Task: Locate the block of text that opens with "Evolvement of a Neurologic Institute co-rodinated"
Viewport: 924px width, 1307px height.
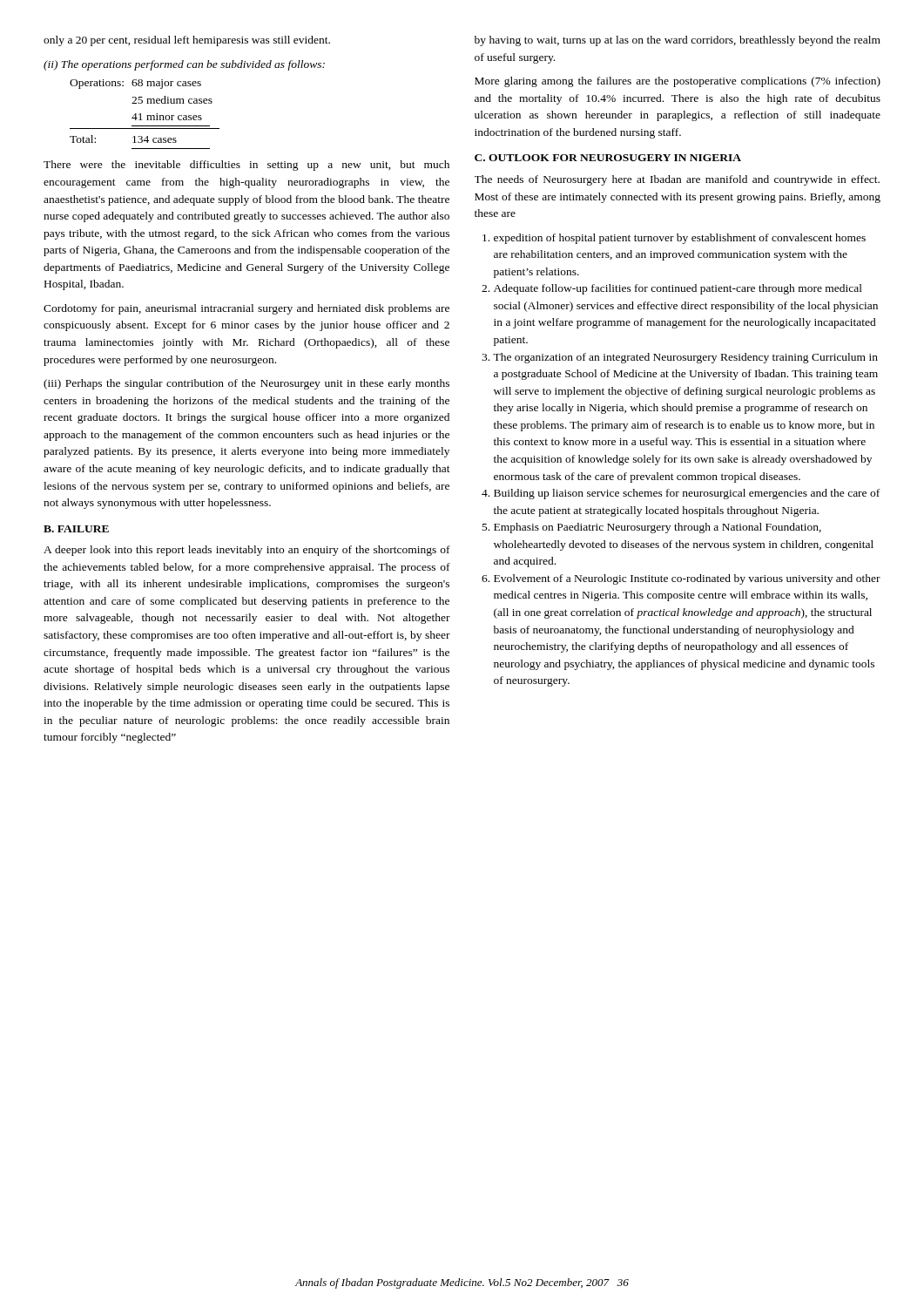Action: [687, 629]
